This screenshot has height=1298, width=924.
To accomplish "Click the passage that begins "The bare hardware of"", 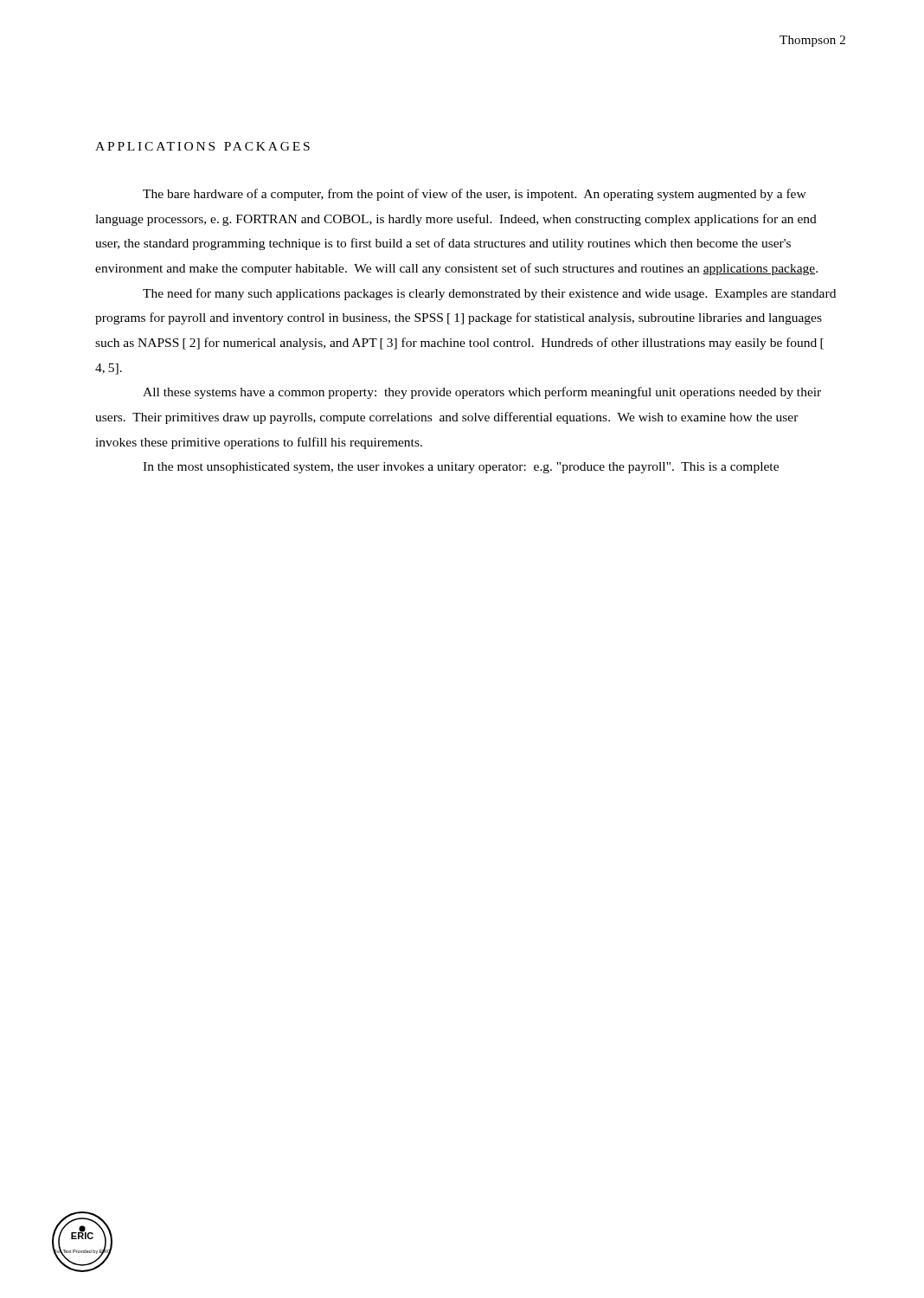I will (x=466, y=331).
